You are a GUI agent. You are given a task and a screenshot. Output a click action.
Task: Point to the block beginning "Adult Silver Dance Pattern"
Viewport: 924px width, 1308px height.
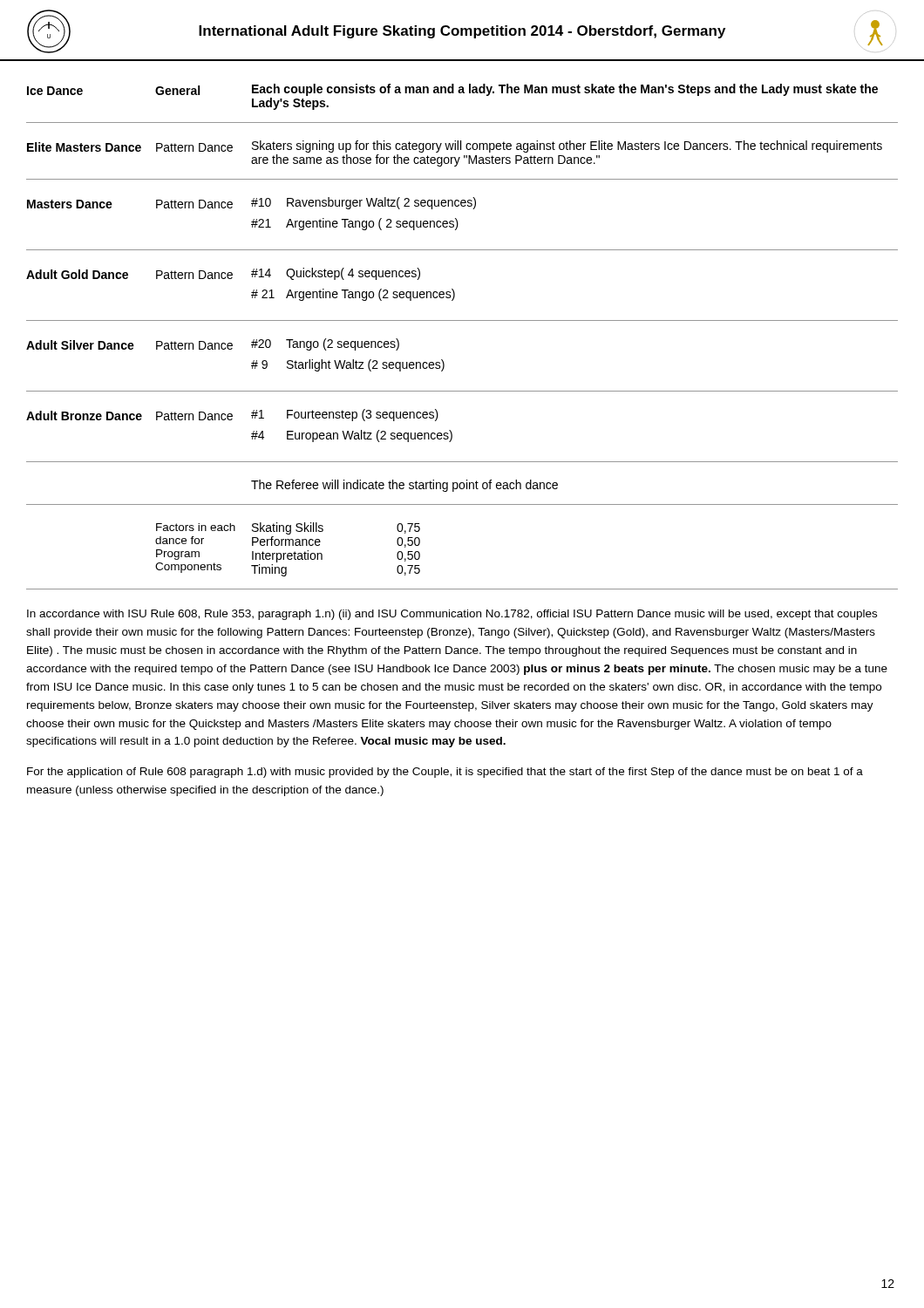click(213, 344)
